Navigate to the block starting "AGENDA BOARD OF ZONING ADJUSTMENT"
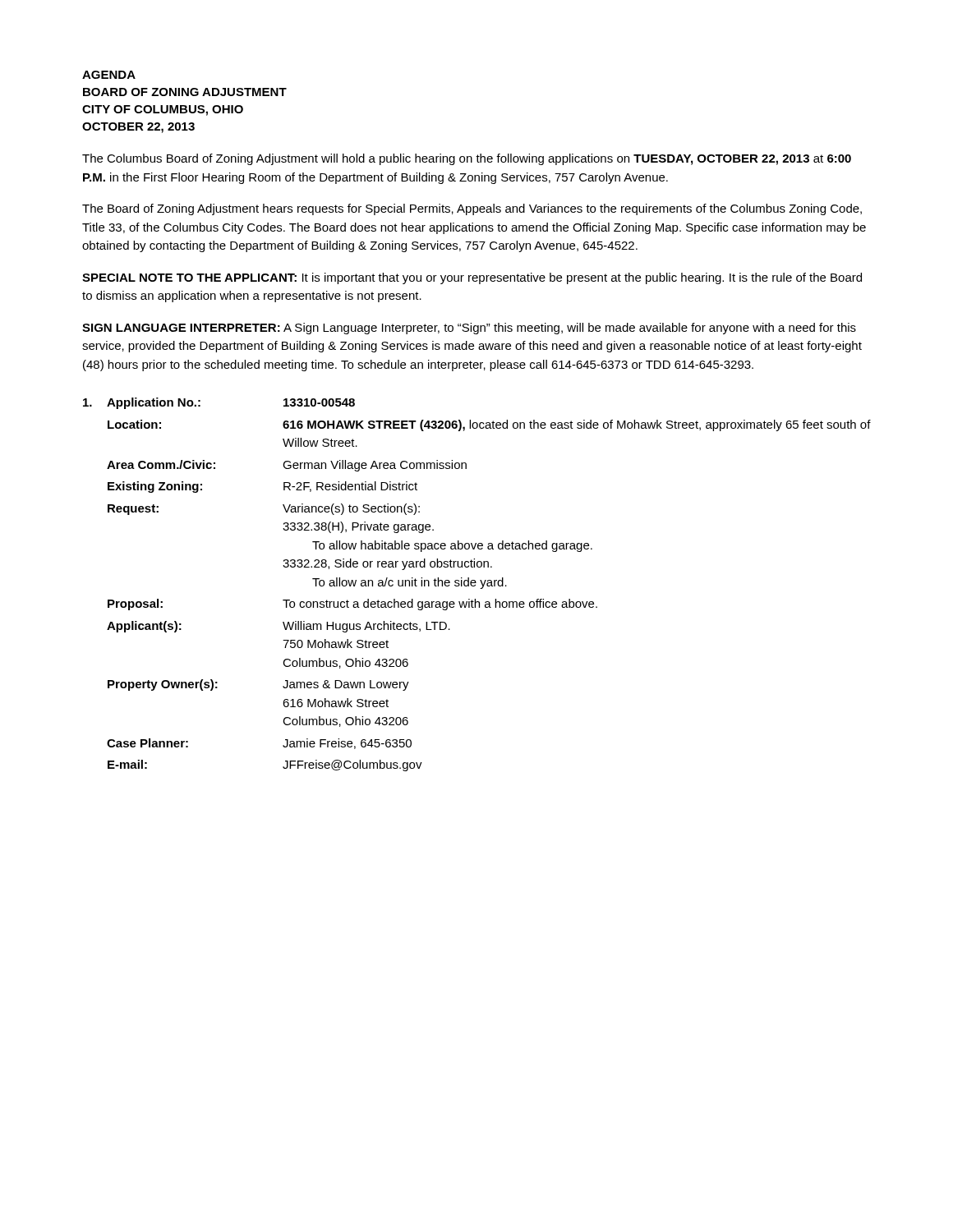Image resolution: width=953 pixels, height=1232 pixels. (x=109, y=75)
